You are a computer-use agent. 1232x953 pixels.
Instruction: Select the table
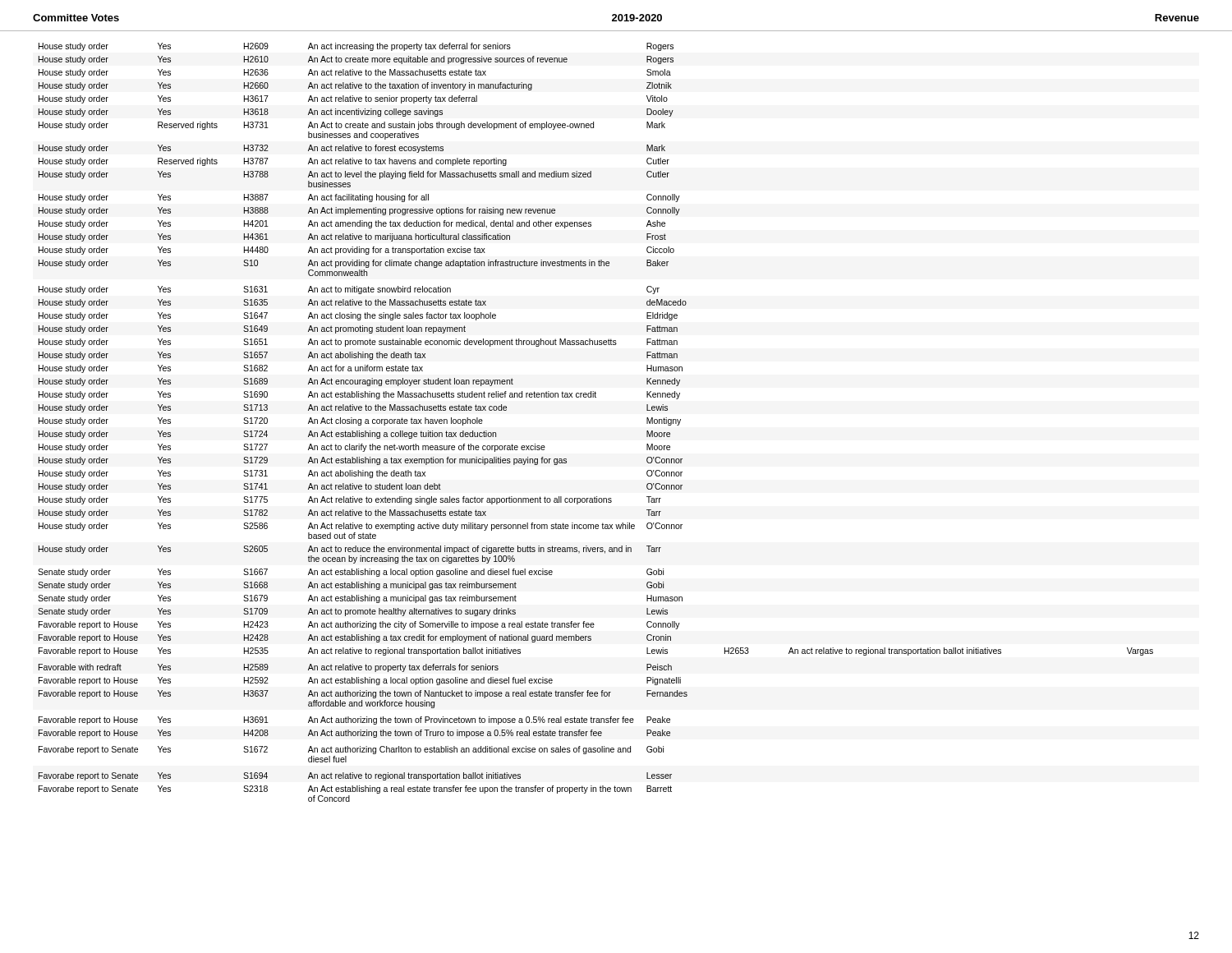point(616,422)
